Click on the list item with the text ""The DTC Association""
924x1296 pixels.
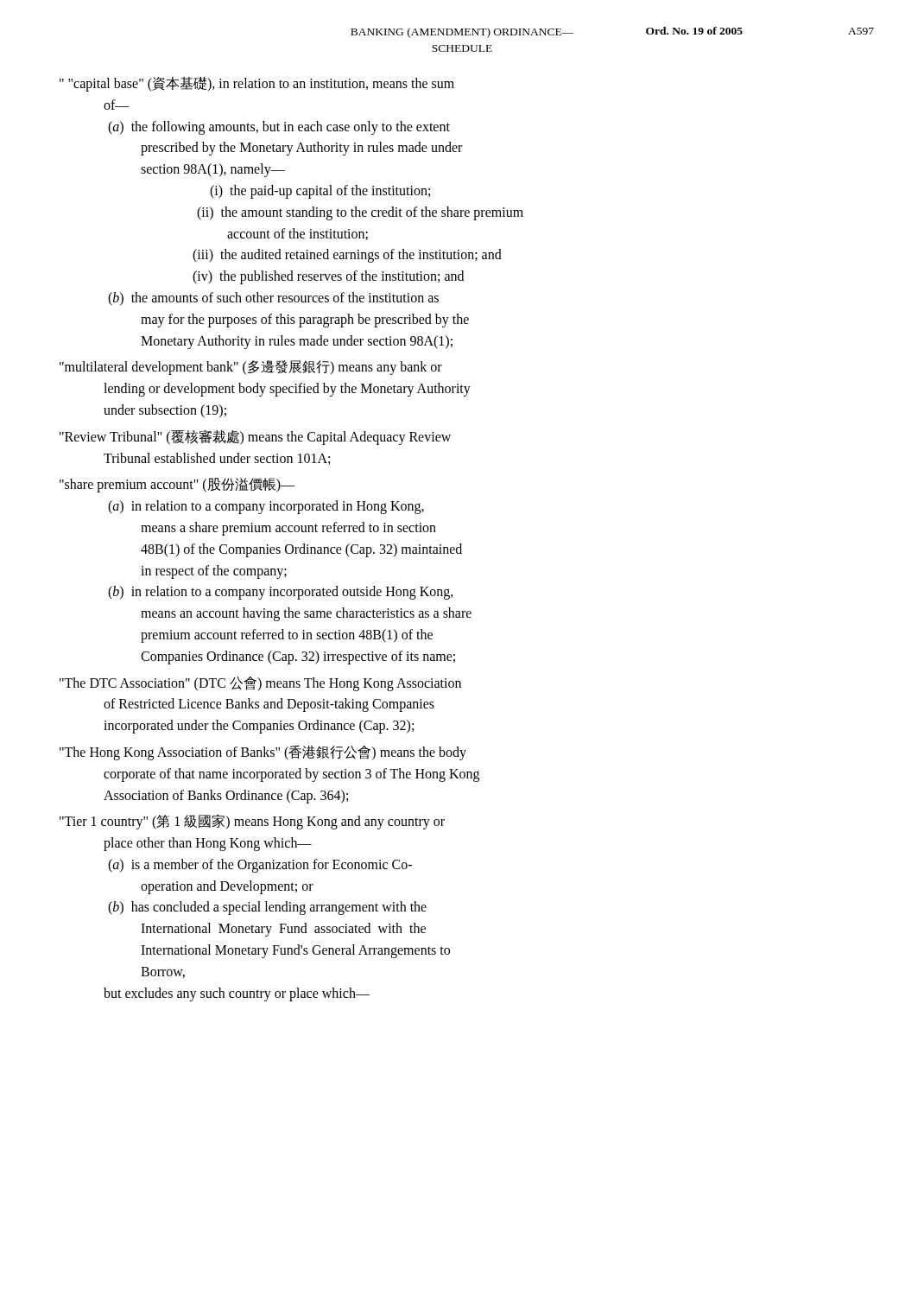coord(260,684)
